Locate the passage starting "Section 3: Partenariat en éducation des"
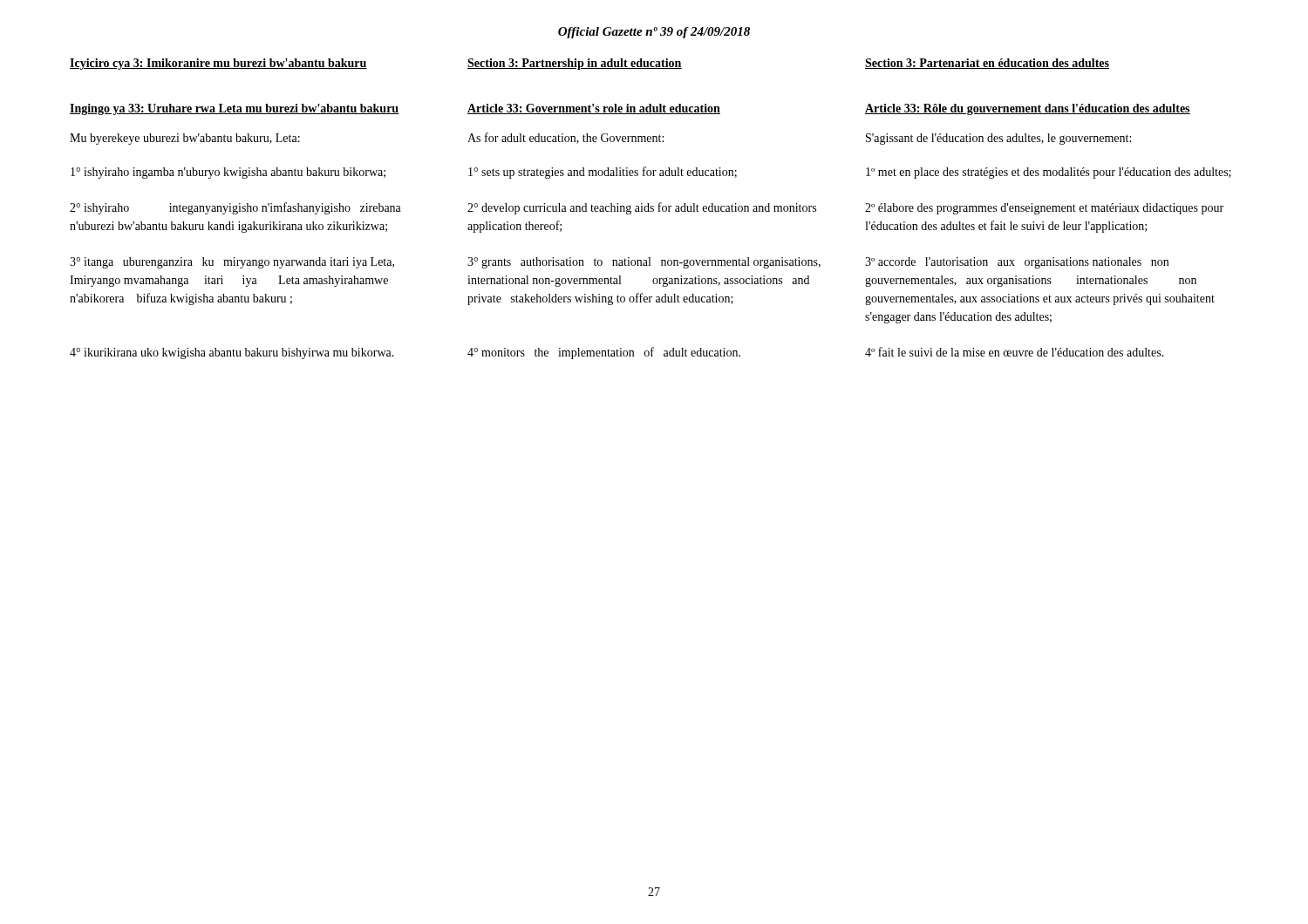Viewport: 1308px width, 924px height. click(987, 63)
